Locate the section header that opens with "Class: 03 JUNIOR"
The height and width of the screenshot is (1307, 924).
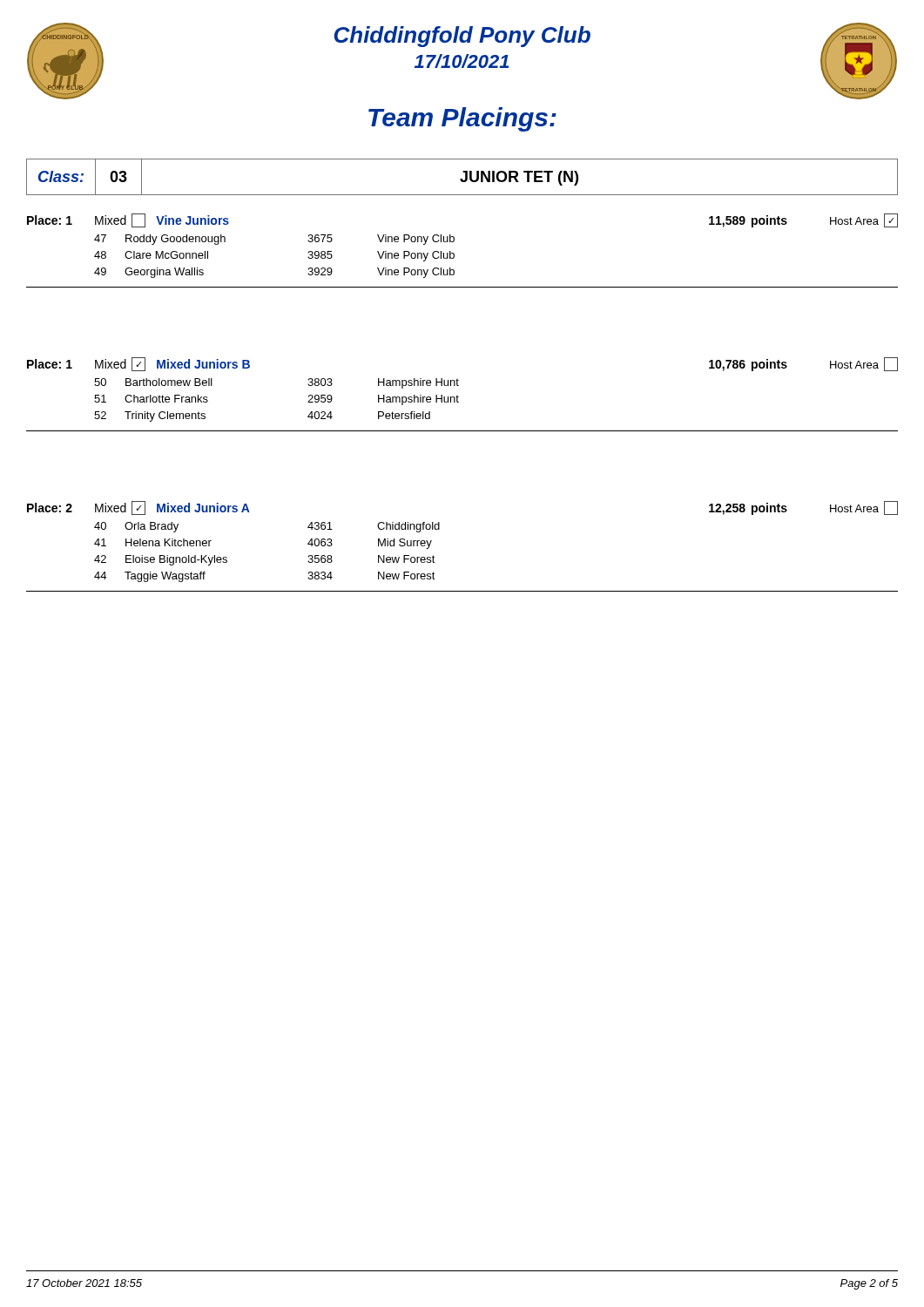coord(462,177)
